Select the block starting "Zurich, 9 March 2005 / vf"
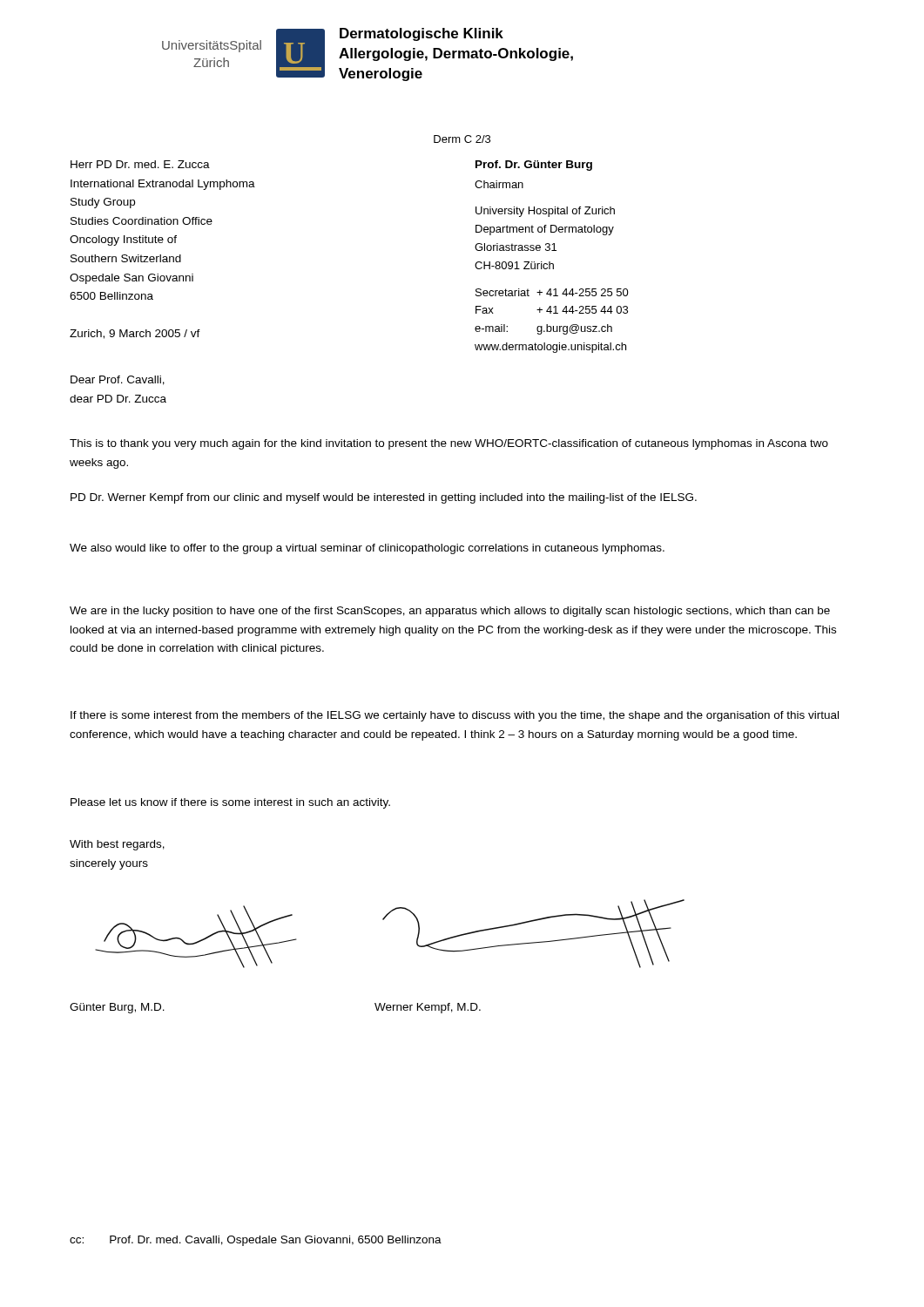924x1307 pixels. click(135, 333)
